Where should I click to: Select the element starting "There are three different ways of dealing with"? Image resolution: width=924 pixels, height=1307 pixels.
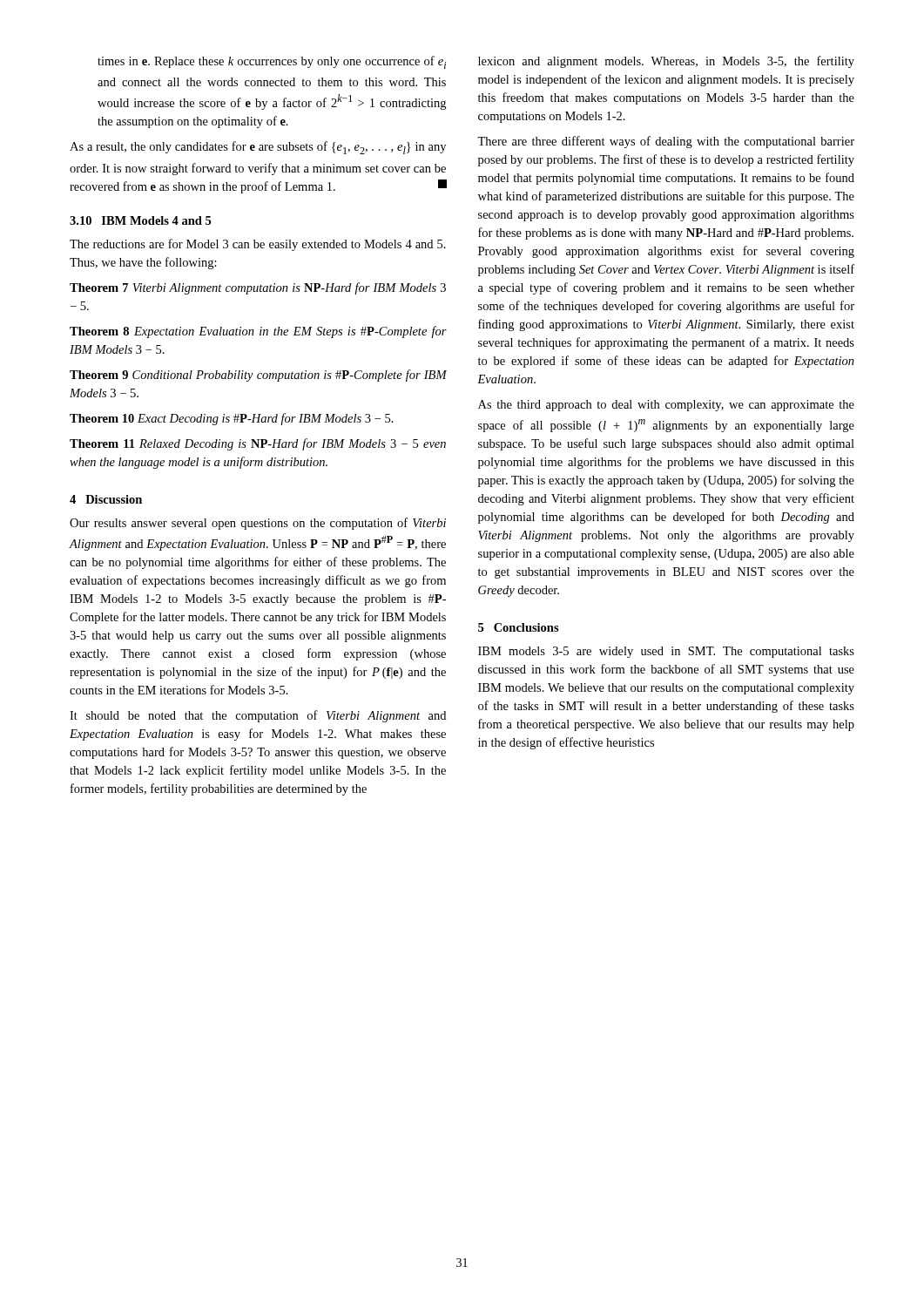(666, 261)
